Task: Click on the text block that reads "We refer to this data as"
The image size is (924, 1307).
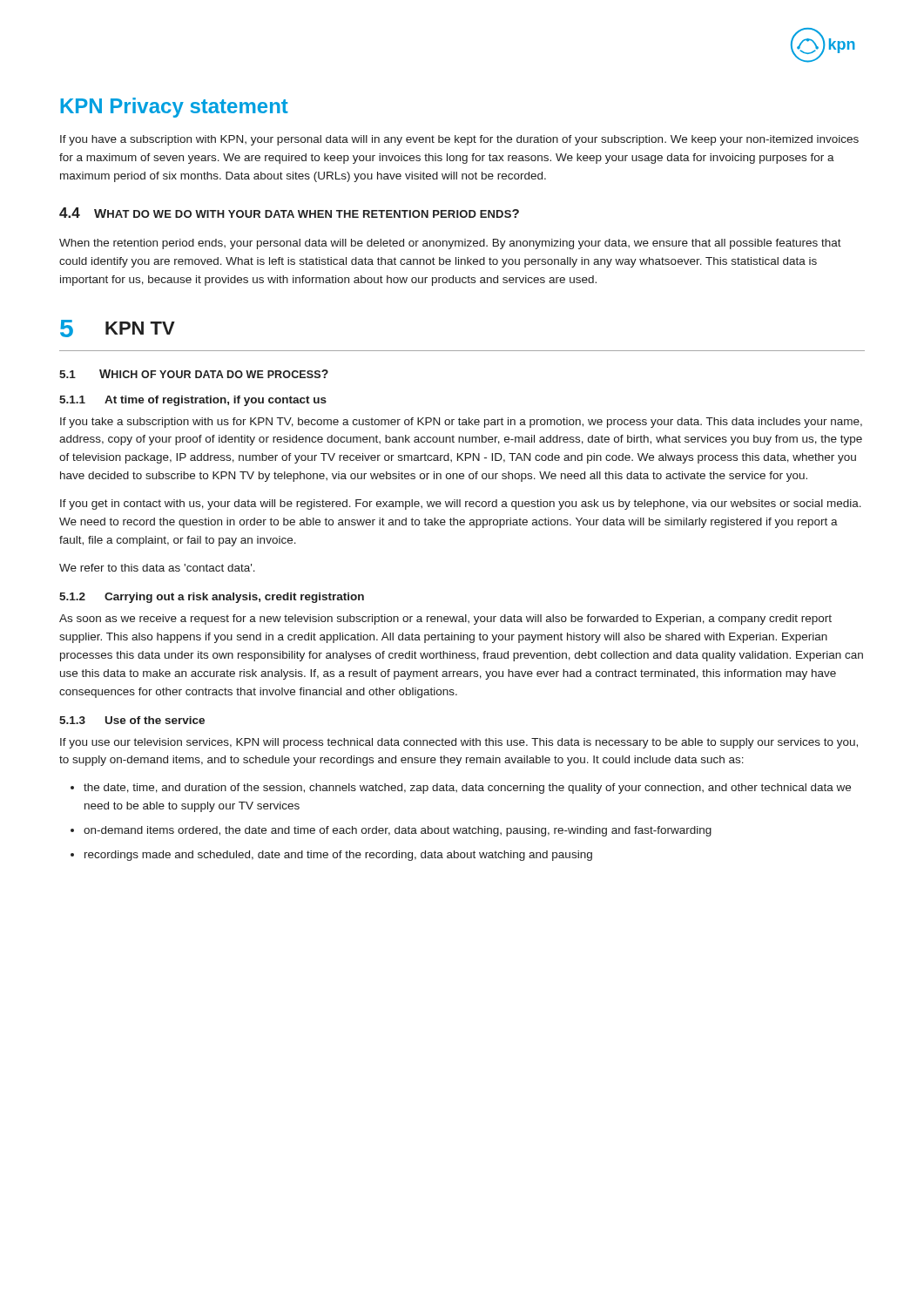Action: (157, 568)
